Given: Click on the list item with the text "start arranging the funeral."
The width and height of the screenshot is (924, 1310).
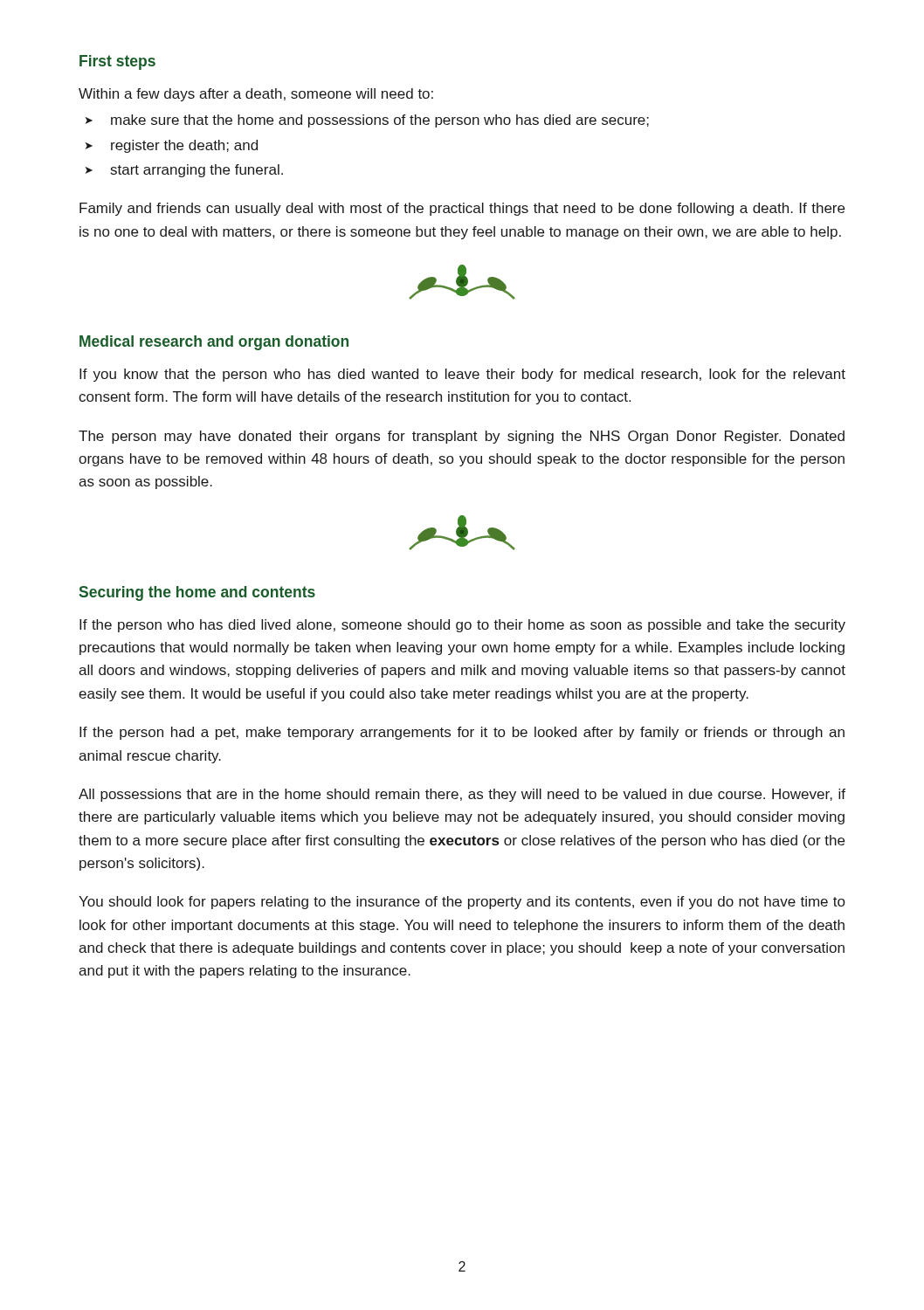Looking at the screenshot, I should pyautogui.click(x=197, y=170).
